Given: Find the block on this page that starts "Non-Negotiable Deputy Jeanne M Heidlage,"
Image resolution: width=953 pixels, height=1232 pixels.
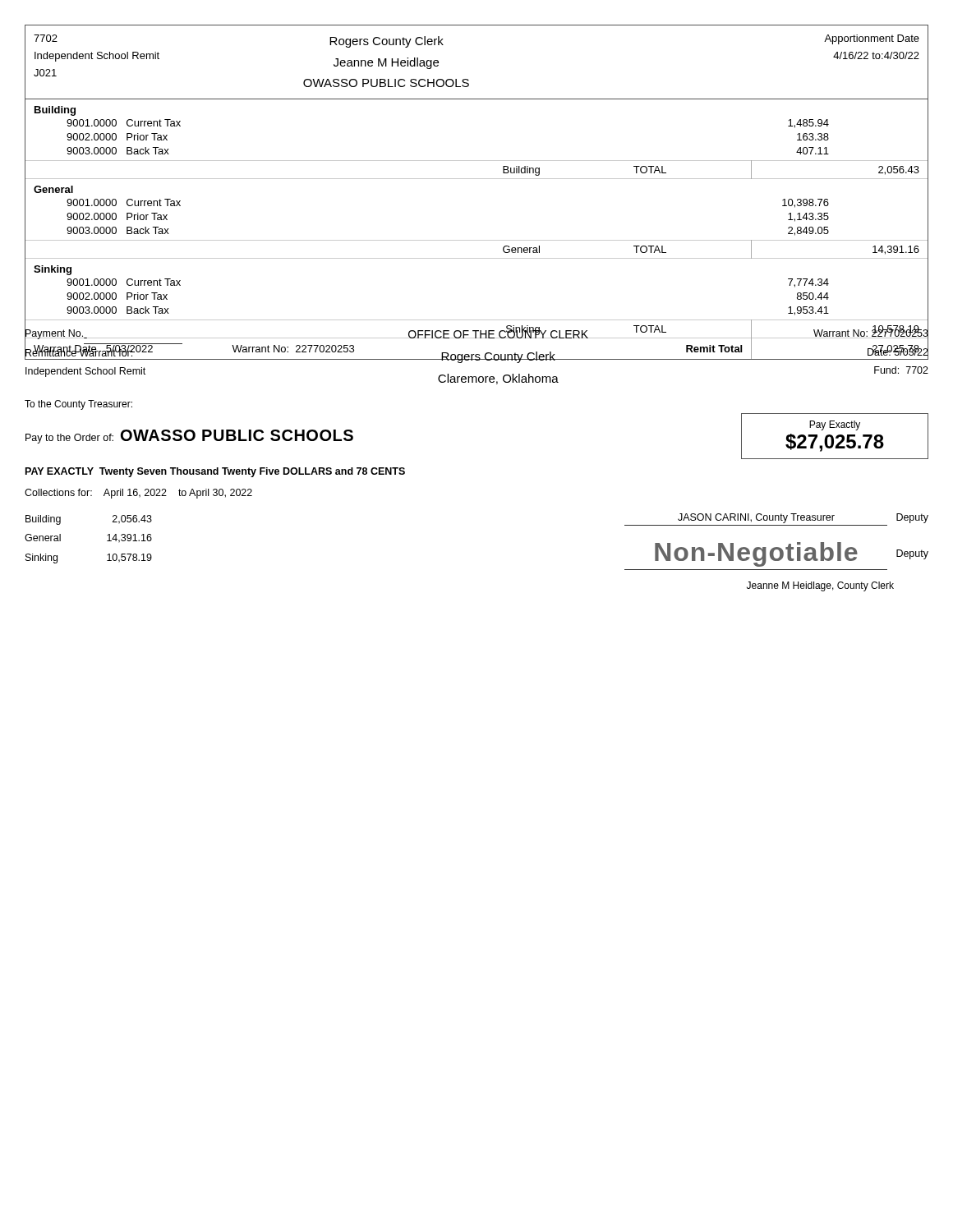Looking at the screenshot, I should point(777,564).
